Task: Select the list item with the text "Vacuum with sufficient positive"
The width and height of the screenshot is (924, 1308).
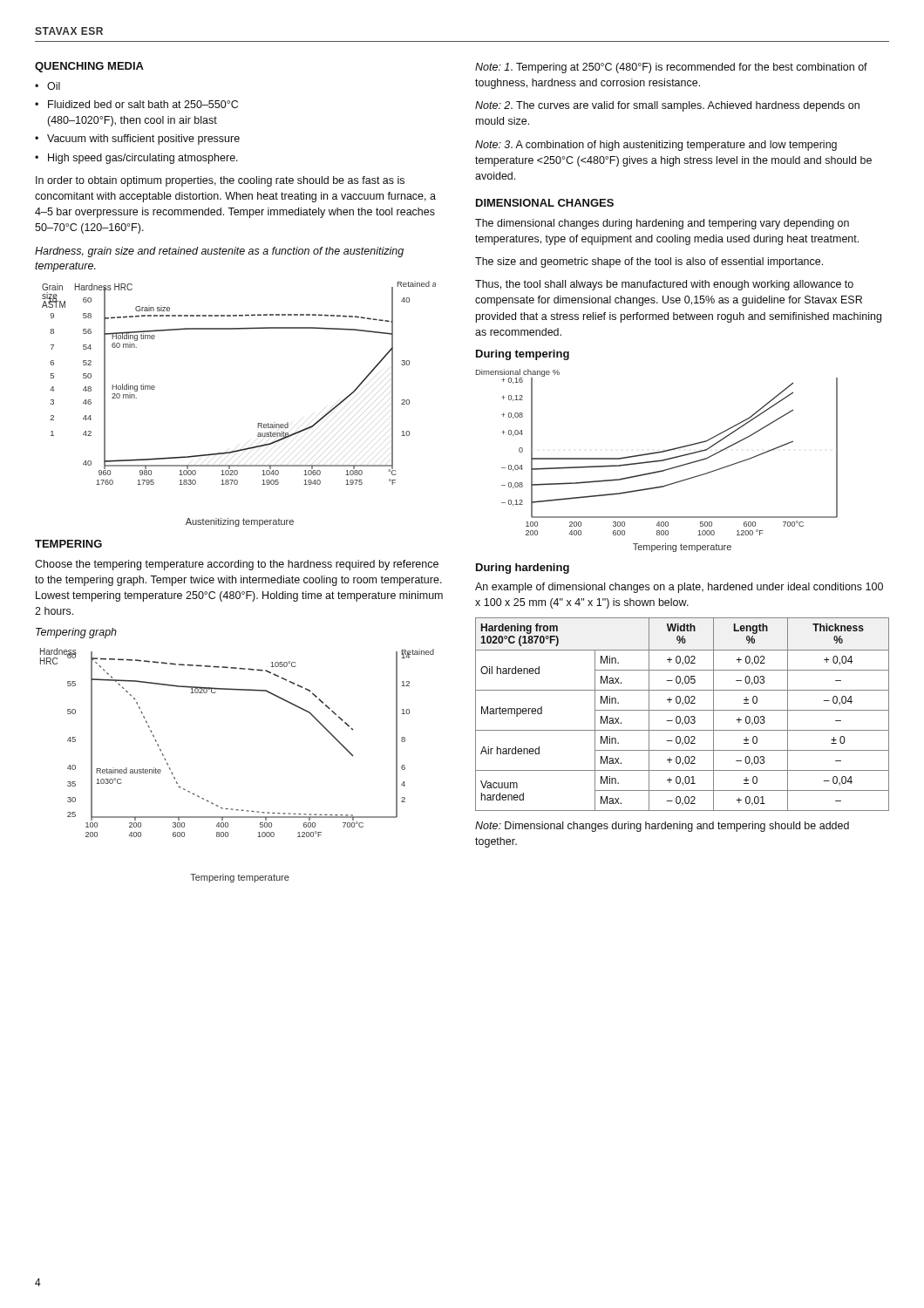Action: click(143, 139)
